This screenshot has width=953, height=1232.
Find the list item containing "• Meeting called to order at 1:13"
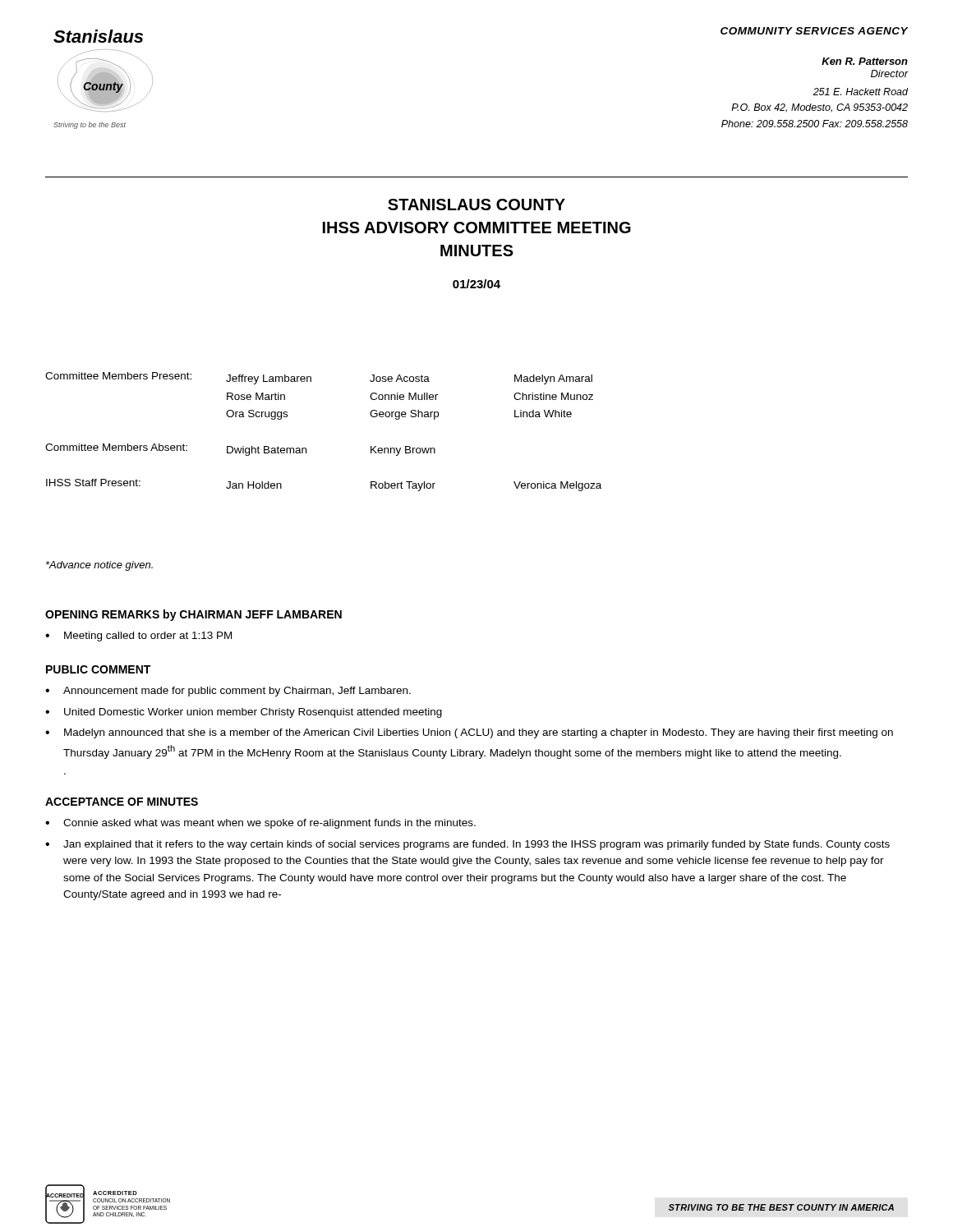(x=138, y=637)
